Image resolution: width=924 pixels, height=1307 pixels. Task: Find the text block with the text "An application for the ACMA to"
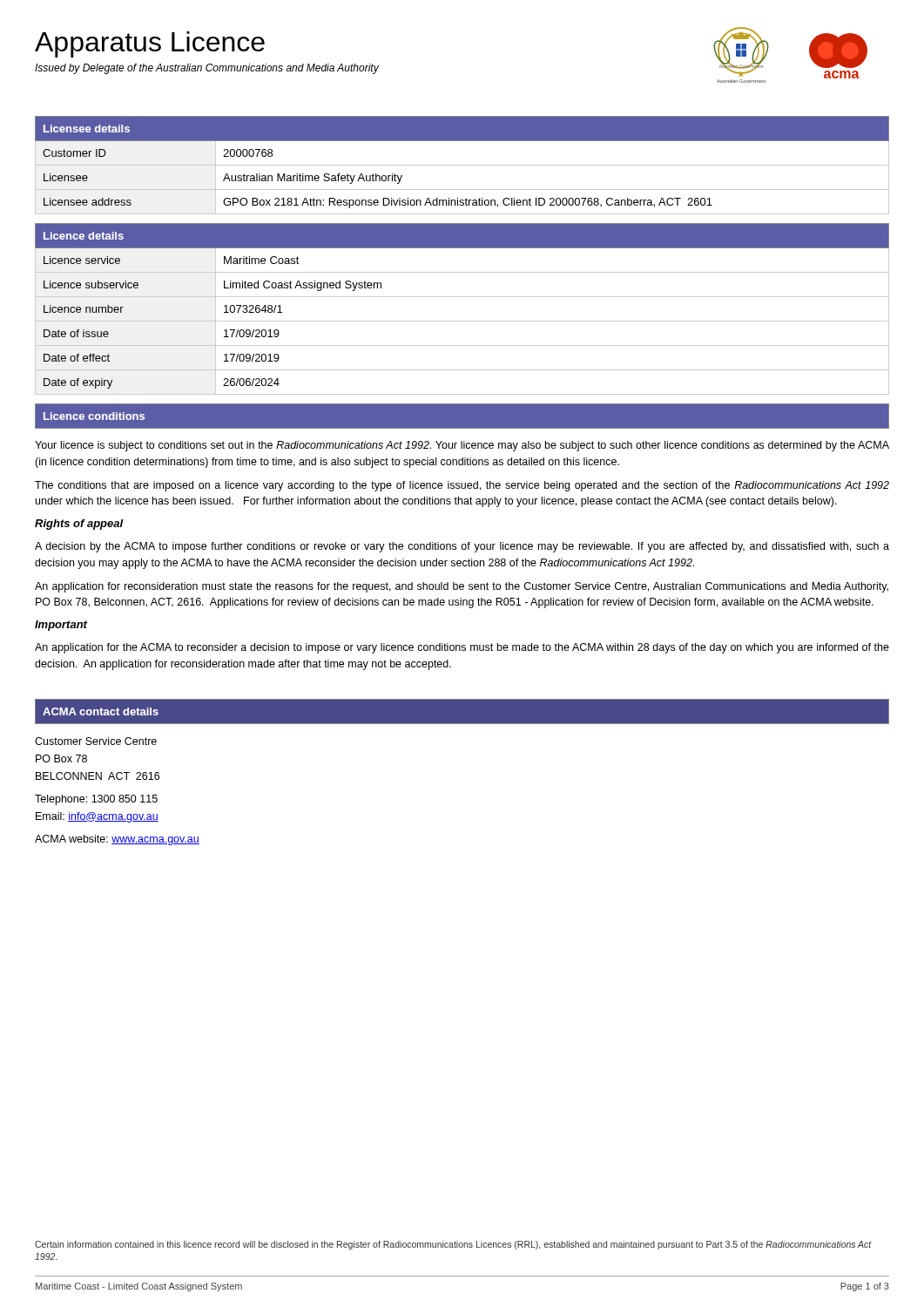pos(462,656)
